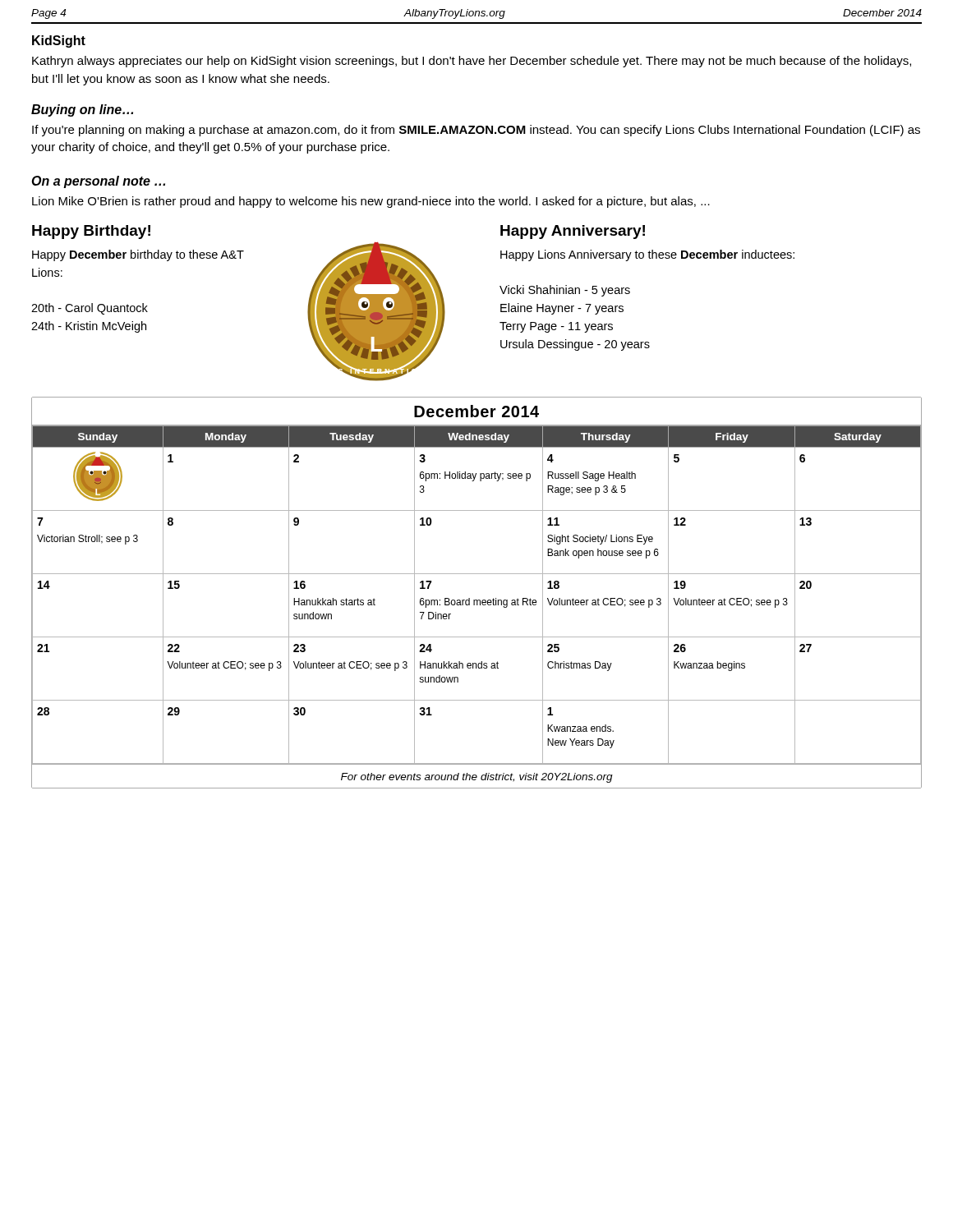Find "Happy Anniversary!" on this page
This screenshot has width=953, height=1232.
(573, 230)
